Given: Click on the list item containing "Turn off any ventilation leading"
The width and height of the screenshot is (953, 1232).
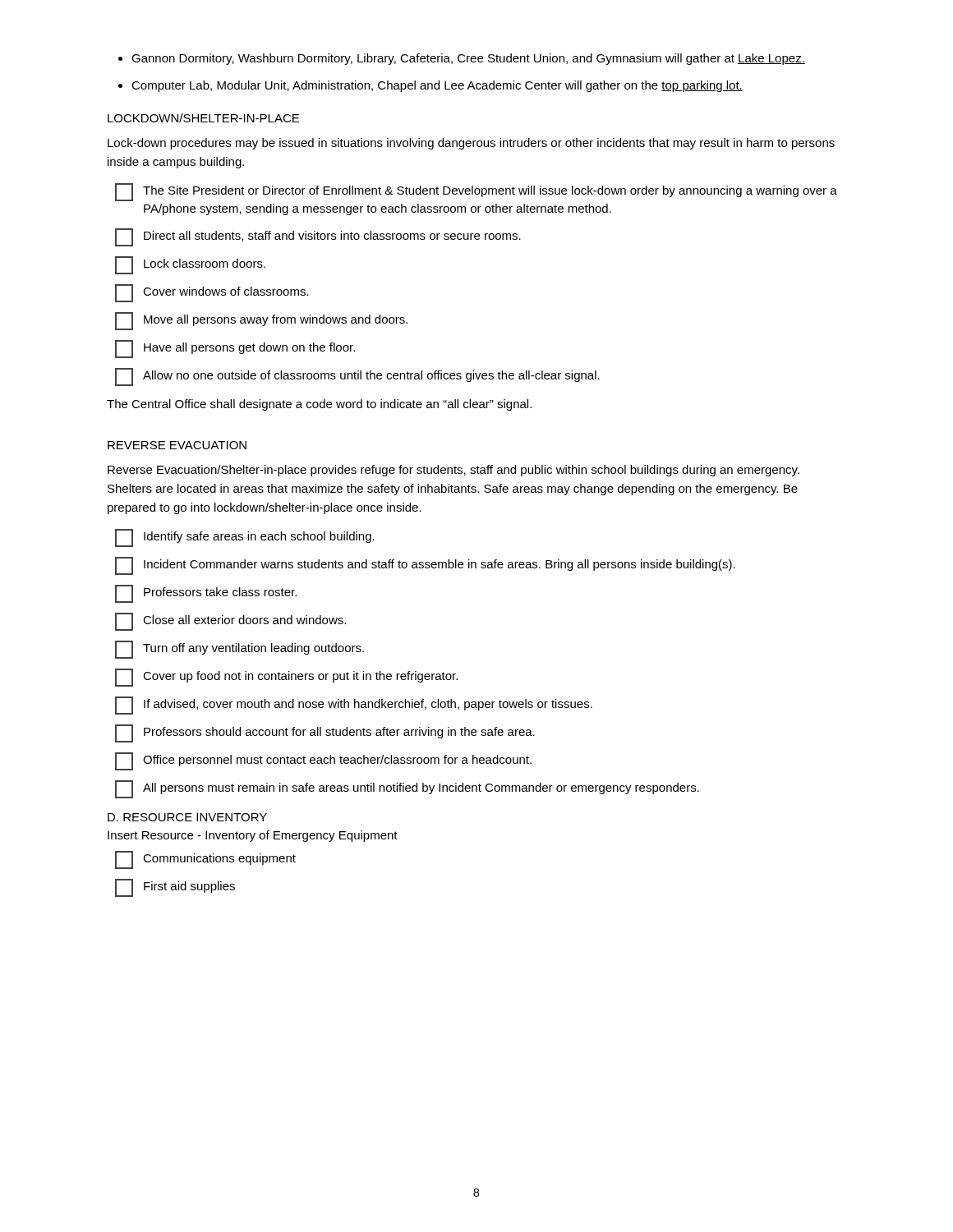Looking at the screenshot, I should [x=239, y=650].
